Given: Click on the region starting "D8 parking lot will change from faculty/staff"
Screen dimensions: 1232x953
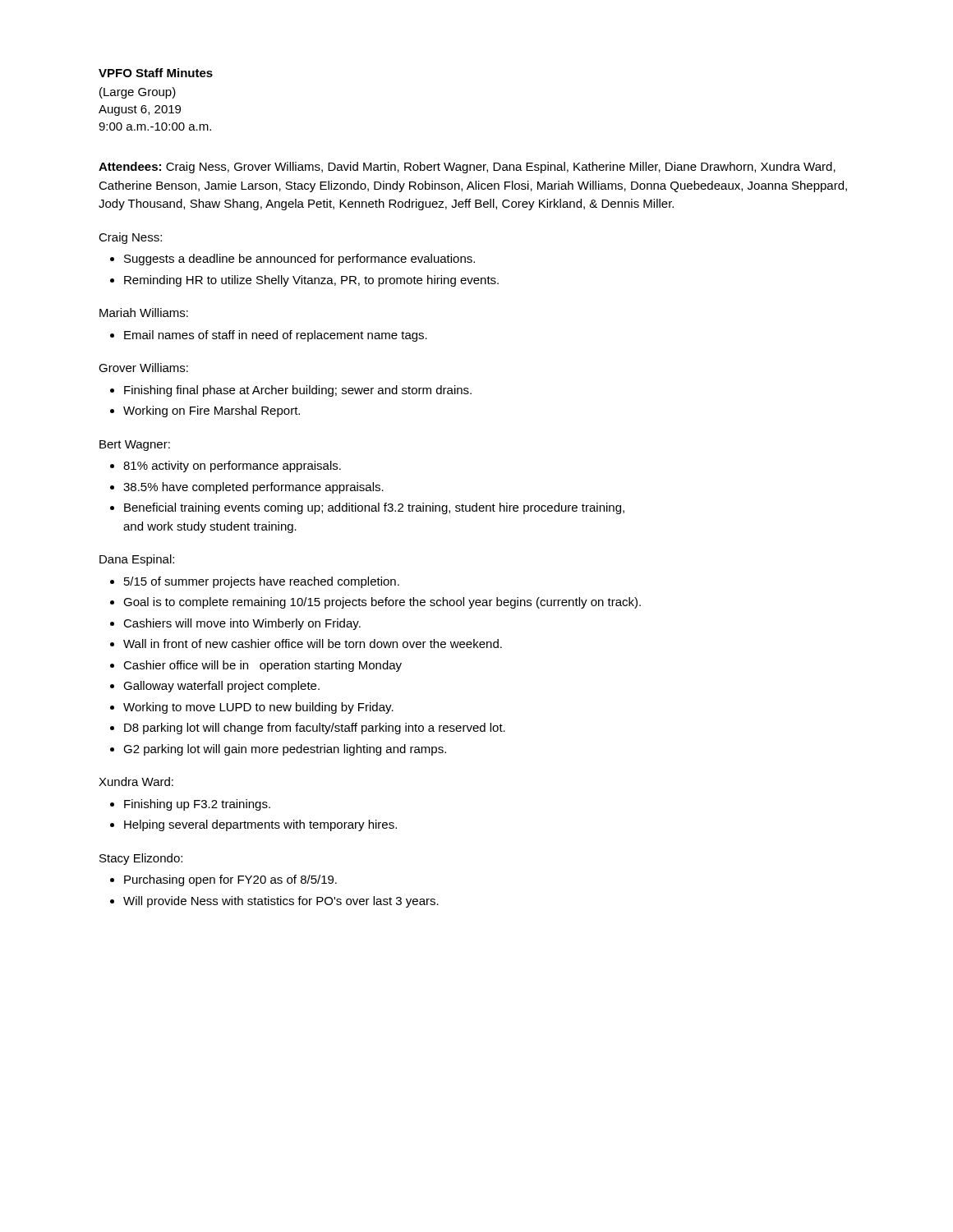Looking at the screenshot, I should click(315, 727).
